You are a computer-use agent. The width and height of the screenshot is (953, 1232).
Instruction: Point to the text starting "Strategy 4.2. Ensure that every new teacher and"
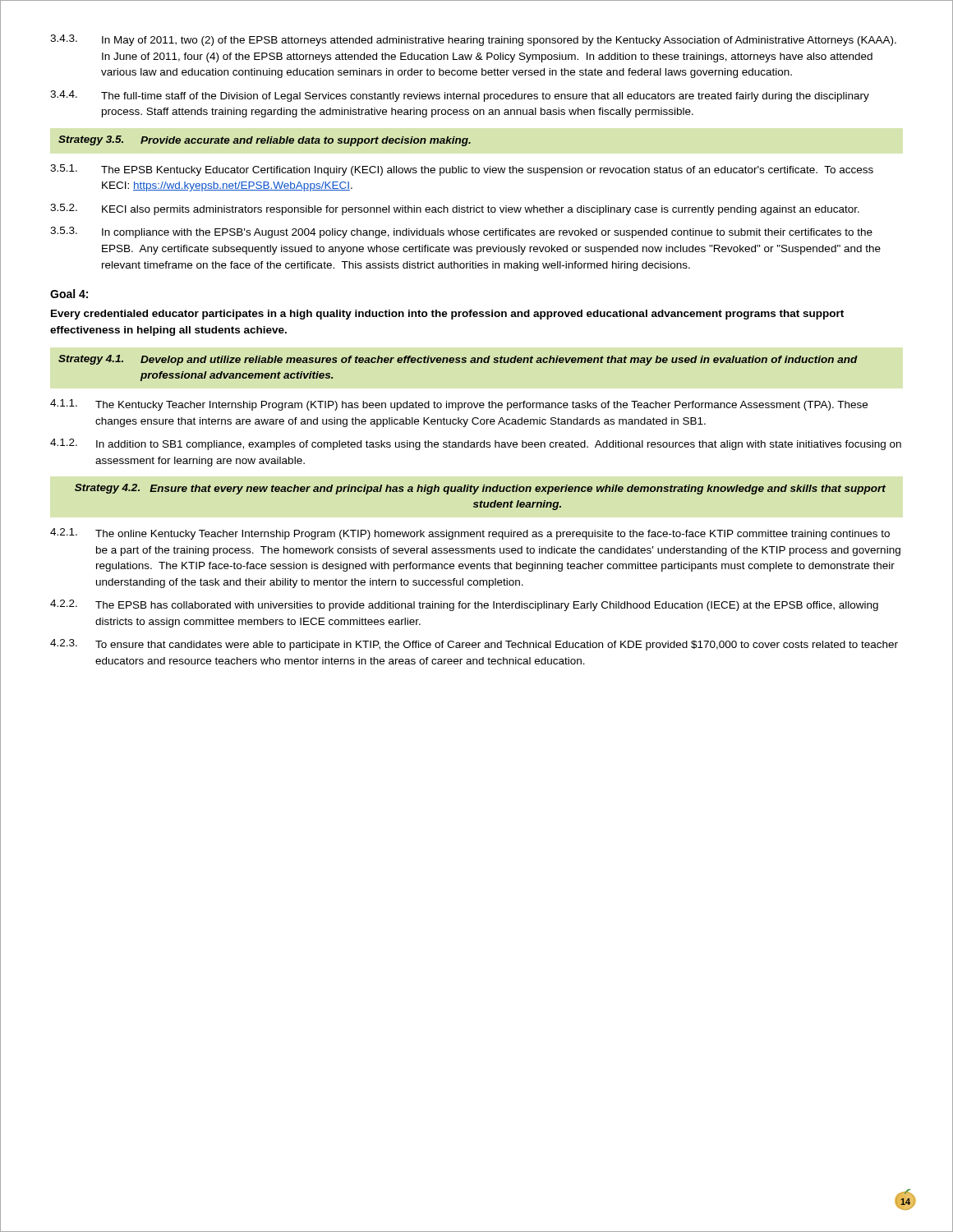pyautogui.click(x=476, y=497)
